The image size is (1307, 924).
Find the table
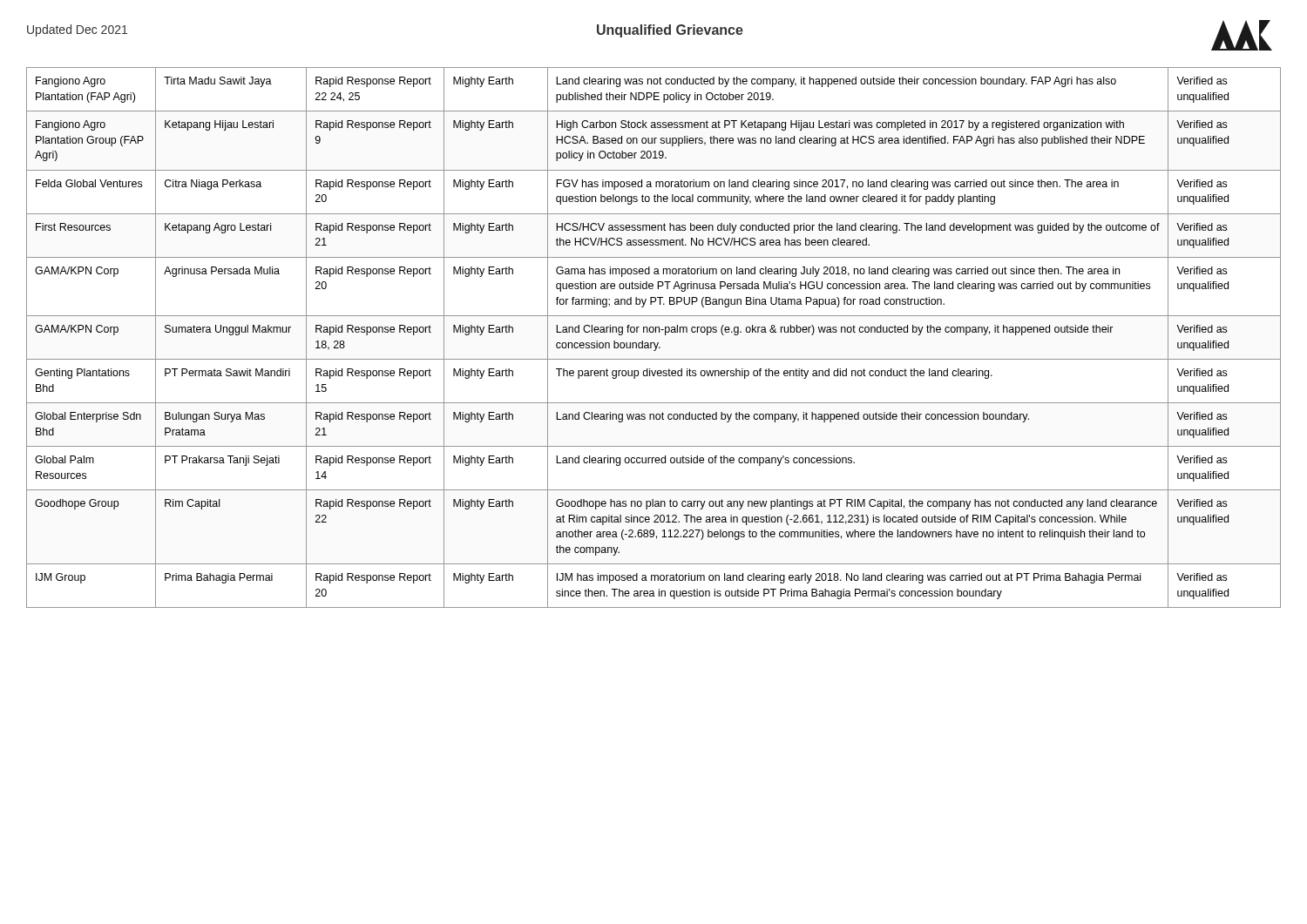654,337
